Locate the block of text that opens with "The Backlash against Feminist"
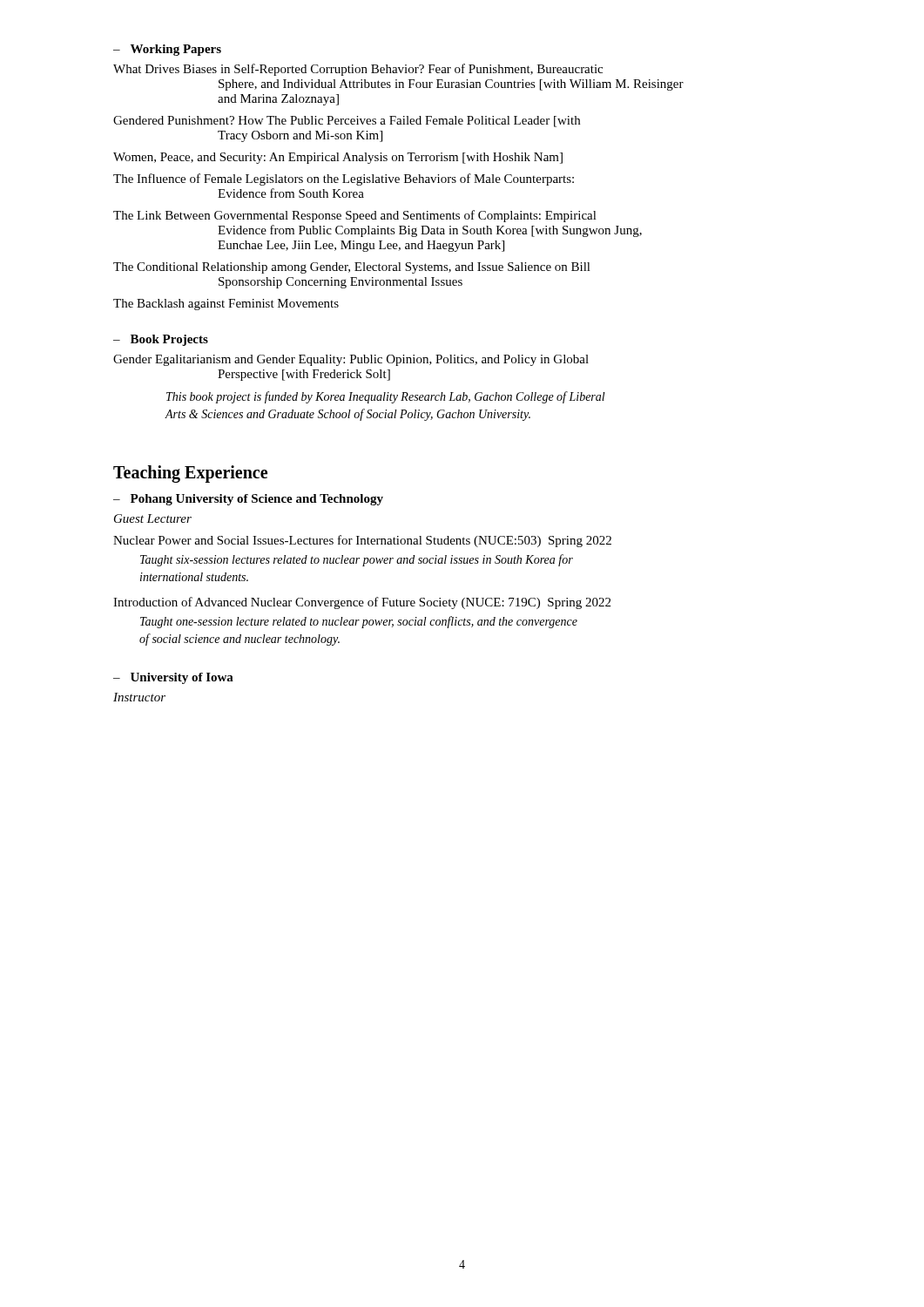This screenshot has height=1307, width=924. coord(226,303)
